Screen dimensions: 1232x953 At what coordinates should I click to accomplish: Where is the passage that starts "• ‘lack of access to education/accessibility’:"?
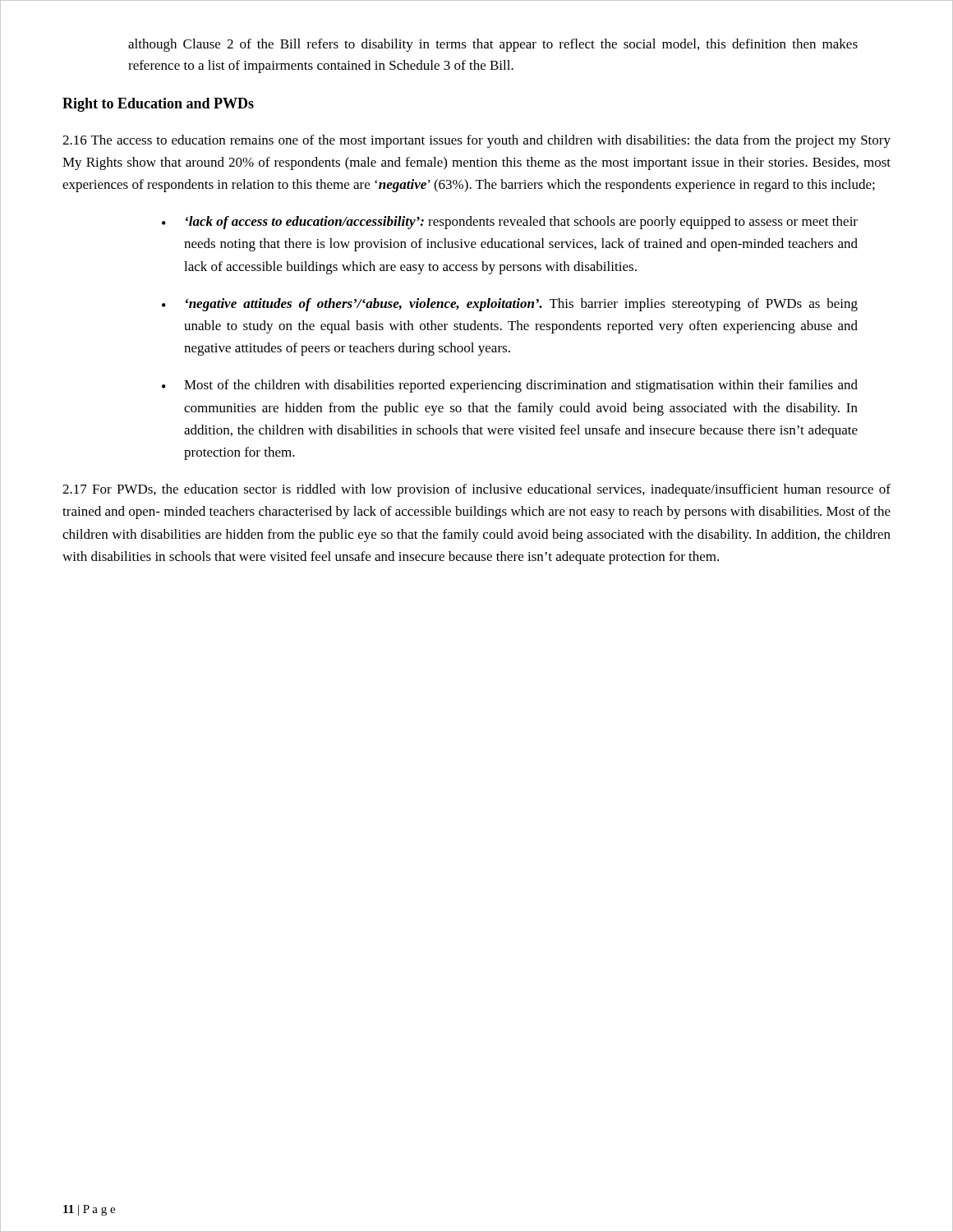509,244
